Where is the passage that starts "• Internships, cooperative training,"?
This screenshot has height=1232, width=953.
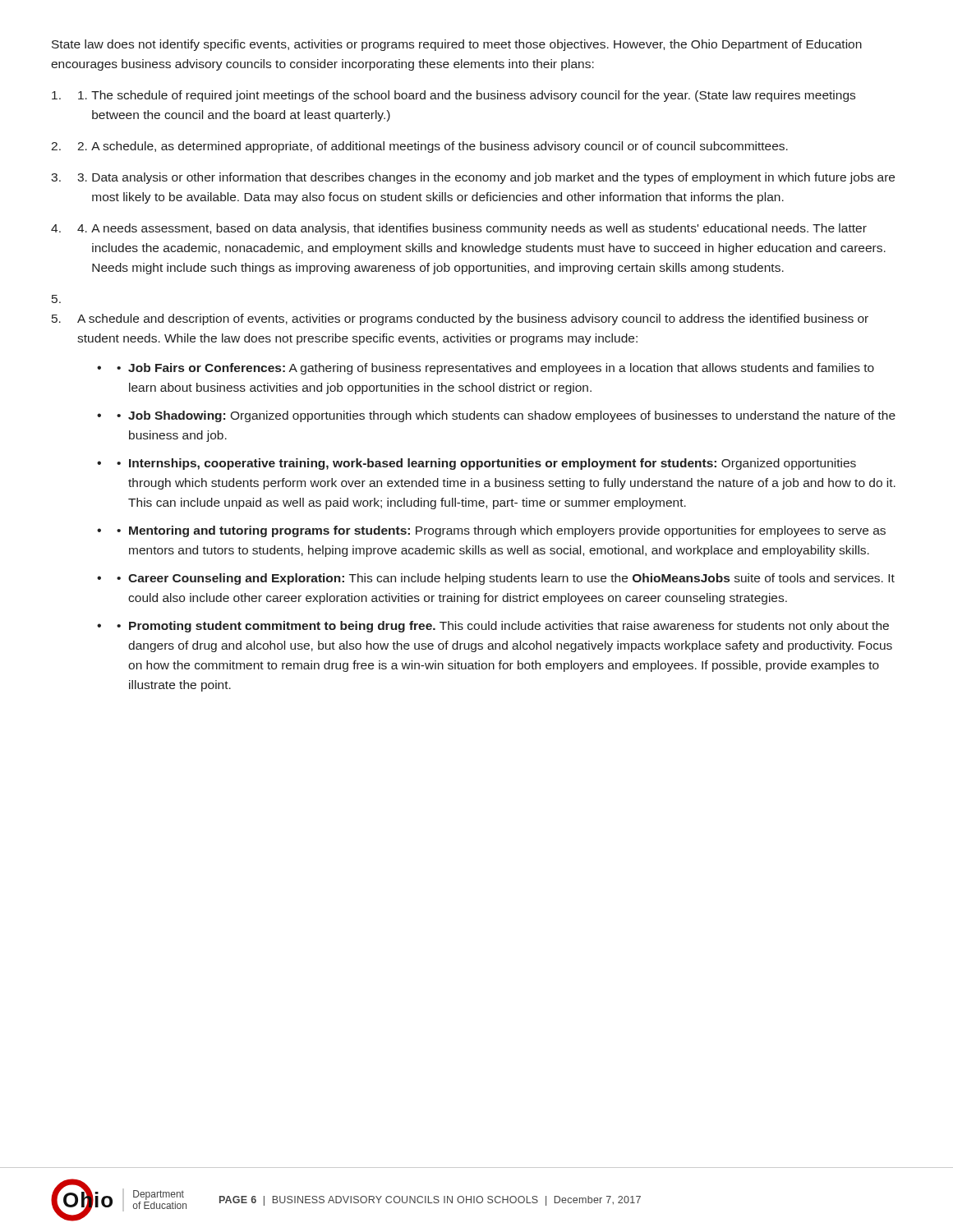coord(509,483)
